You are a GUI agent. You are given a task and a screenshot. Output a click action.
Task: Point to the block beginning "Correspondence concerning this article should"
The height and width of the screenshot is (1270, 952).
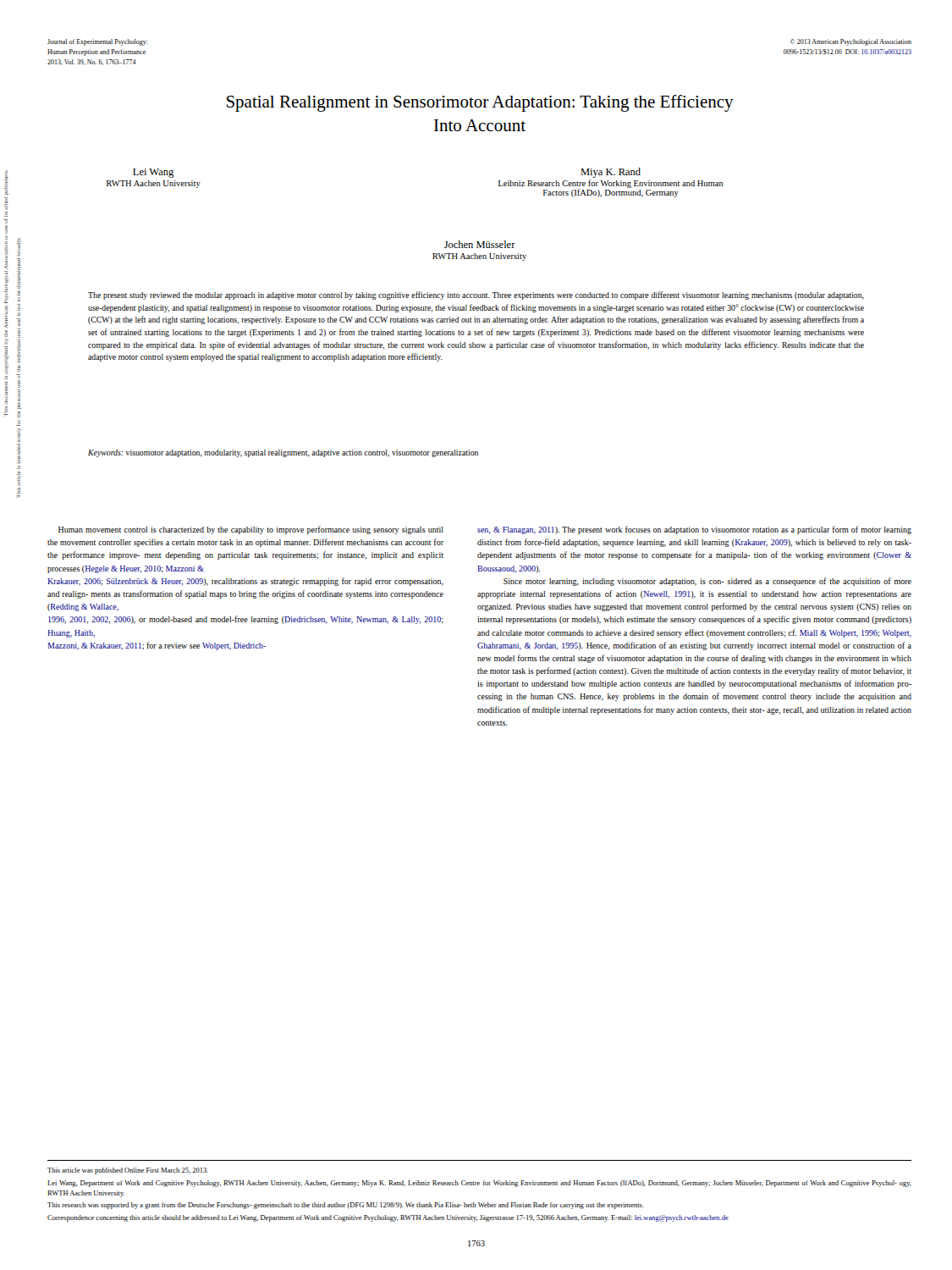point(388,1217)
